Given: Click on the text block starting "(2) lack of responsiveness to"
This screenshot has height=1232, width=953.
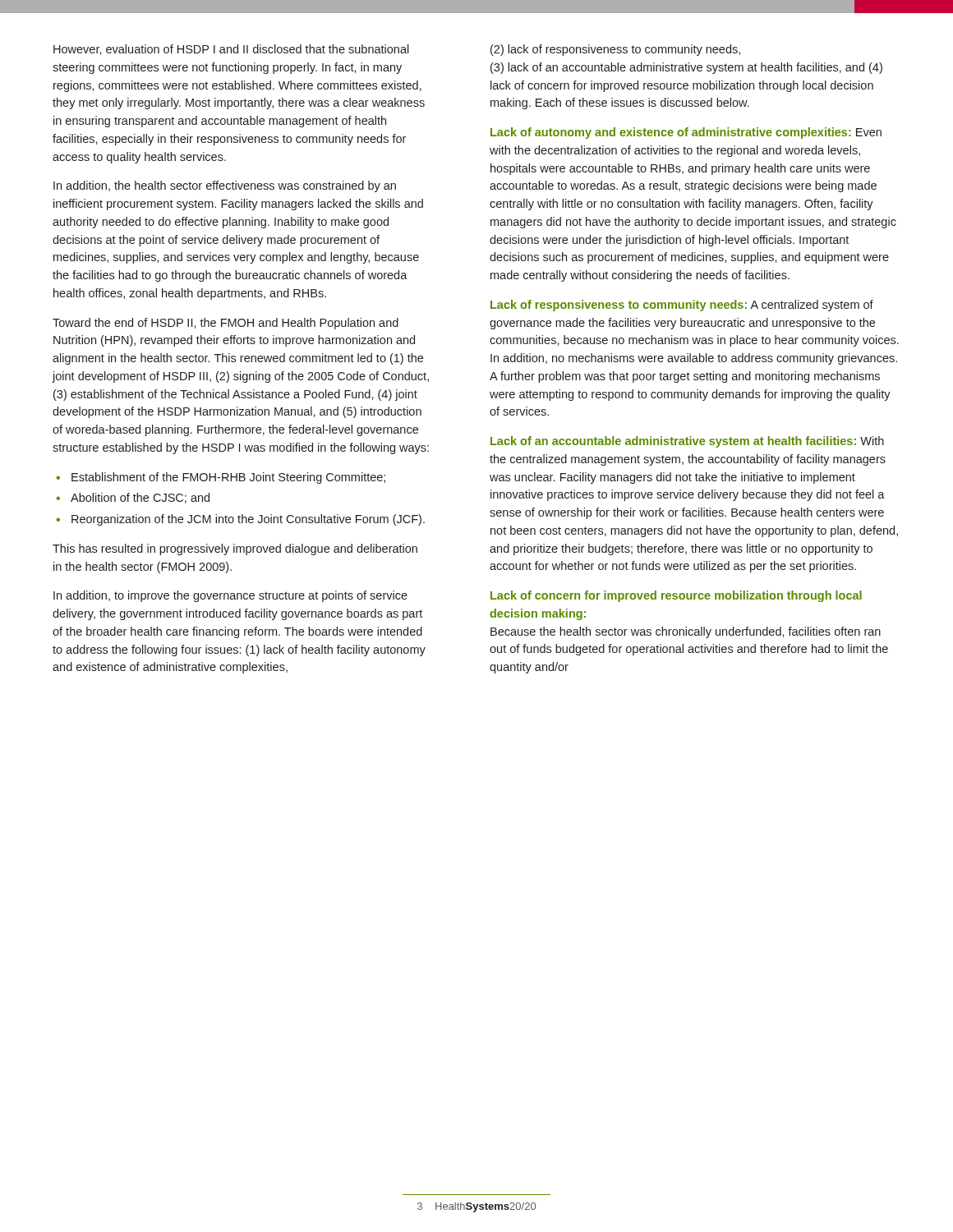Looking at the screenshot, I should coord(695,77).
